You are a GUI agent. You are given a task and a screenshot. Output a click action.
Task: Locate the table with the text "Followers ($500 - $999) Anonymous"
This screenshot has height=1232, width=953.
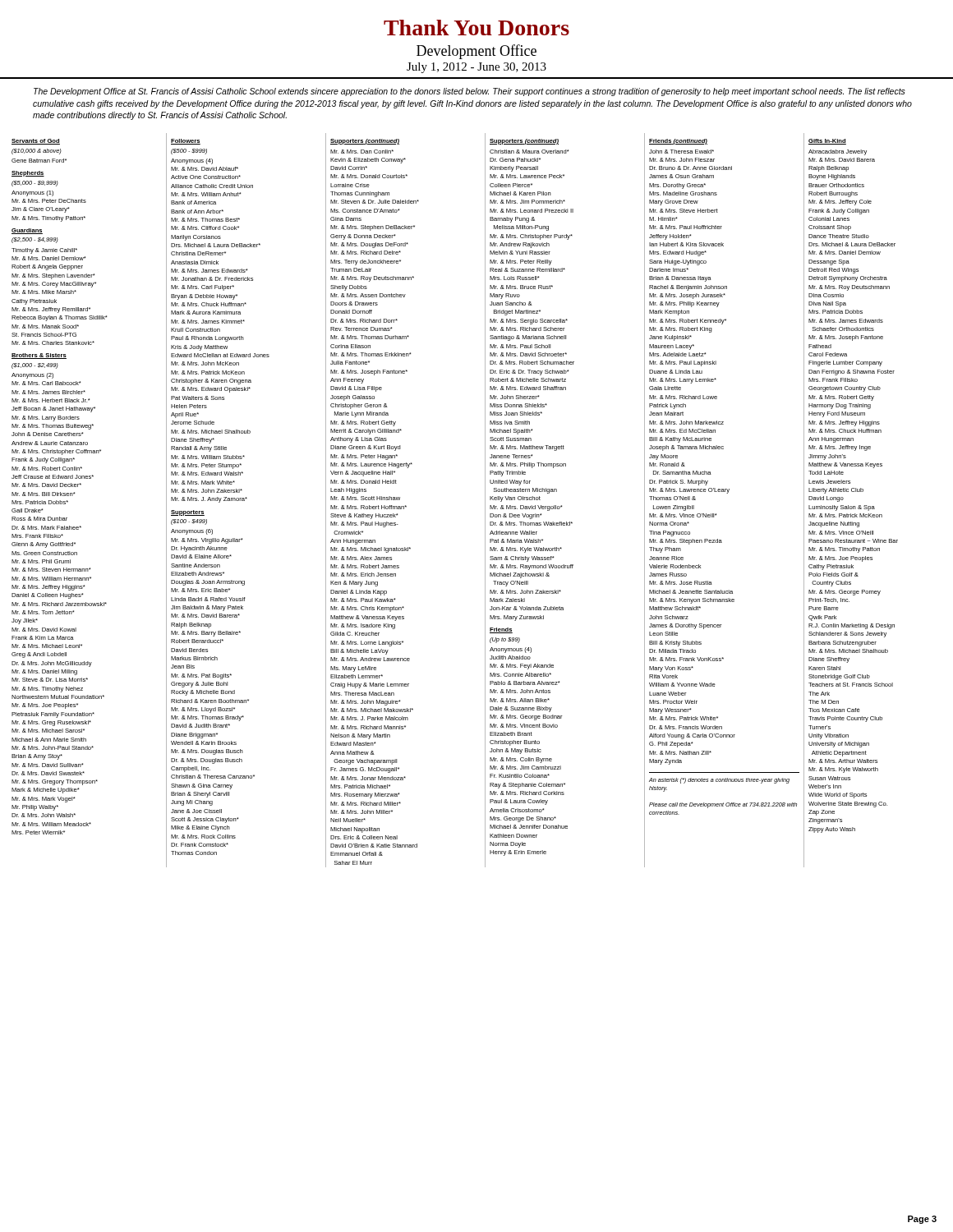tap(246, 500)
